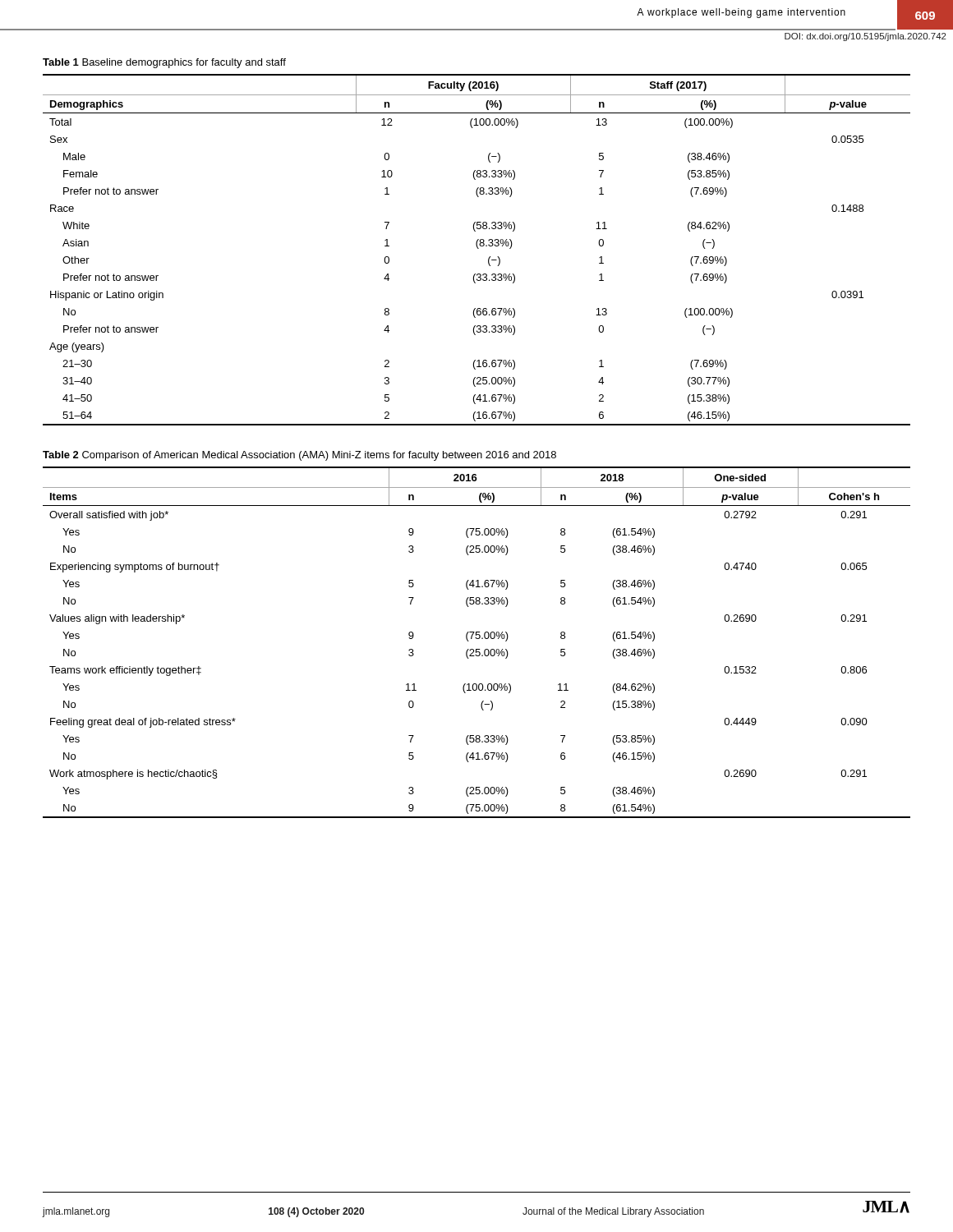
Task: Click on the table containing "Experiencing symptoms of burnout†"
Action: point(476,642)
